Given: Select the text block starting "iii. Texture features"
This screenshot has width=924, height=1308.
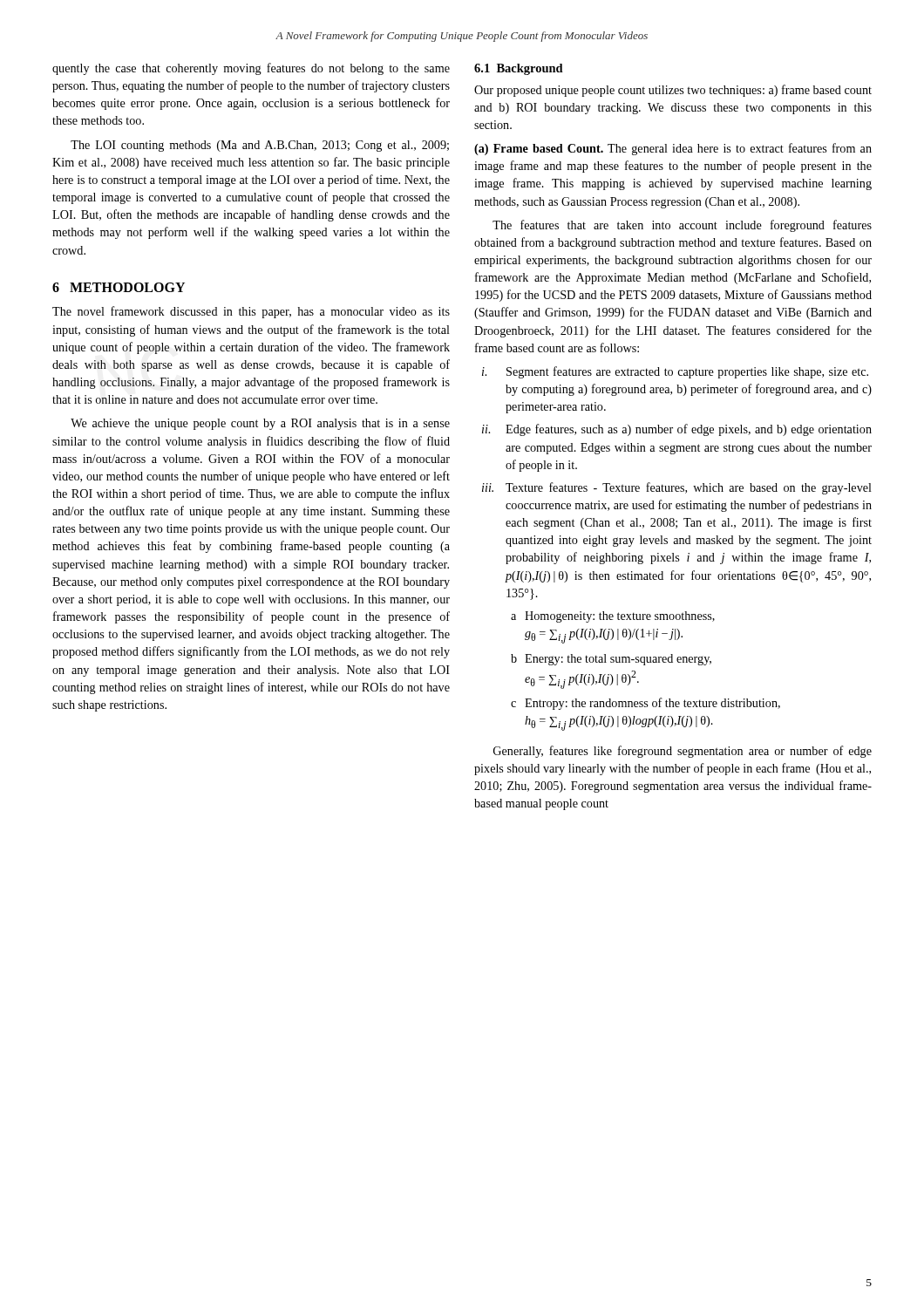Looking at the screenshot, I should click(x=676, y=608).
